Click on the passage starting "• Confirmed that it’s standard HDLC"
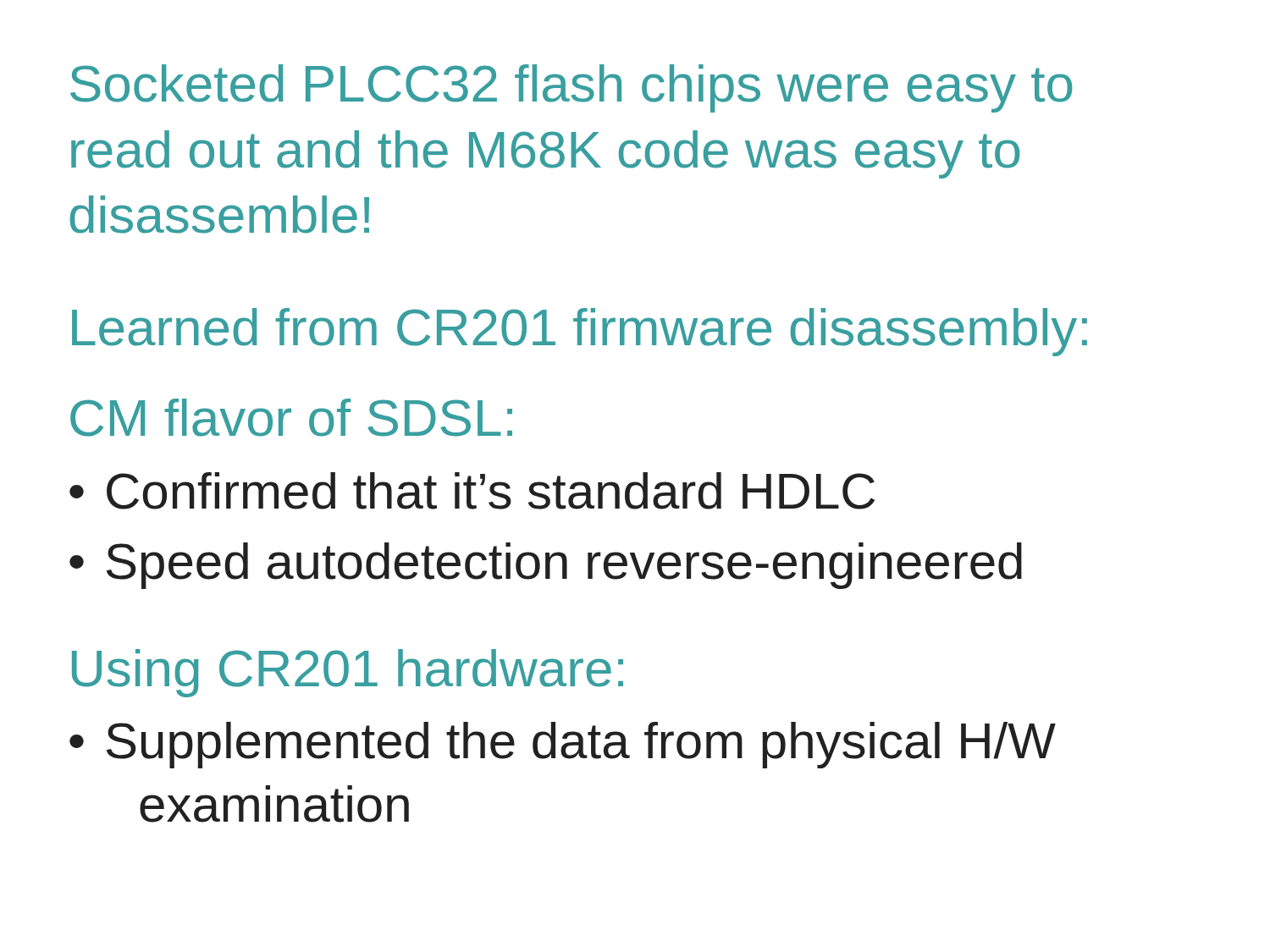The height and width of the screenshot is (952, 1270). tap(472, 491)
